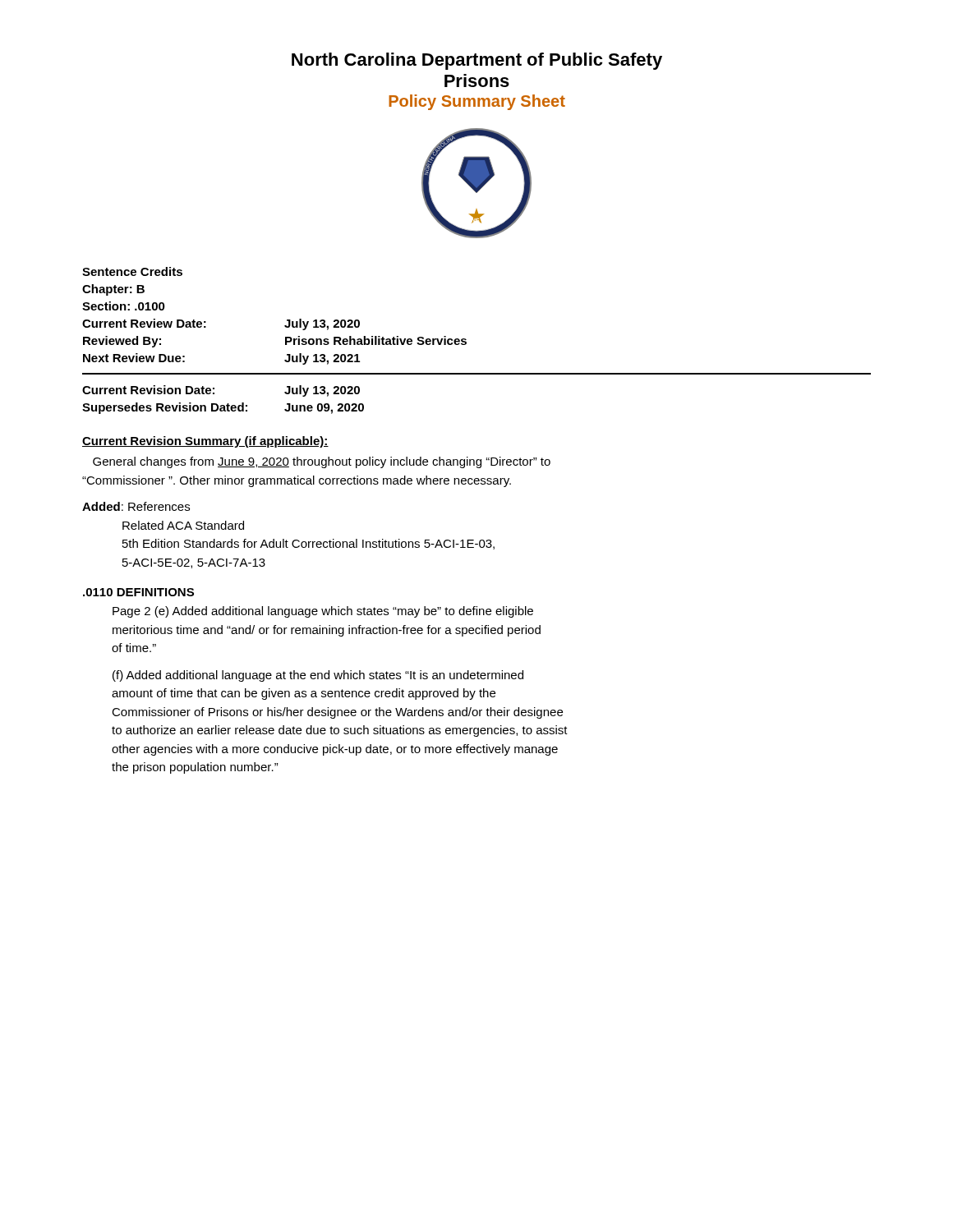The width and height of the screenshot is (953, 1232).
Task: Locate the section header containing "Current Revision Summary (if"
Action: (205, 441)
